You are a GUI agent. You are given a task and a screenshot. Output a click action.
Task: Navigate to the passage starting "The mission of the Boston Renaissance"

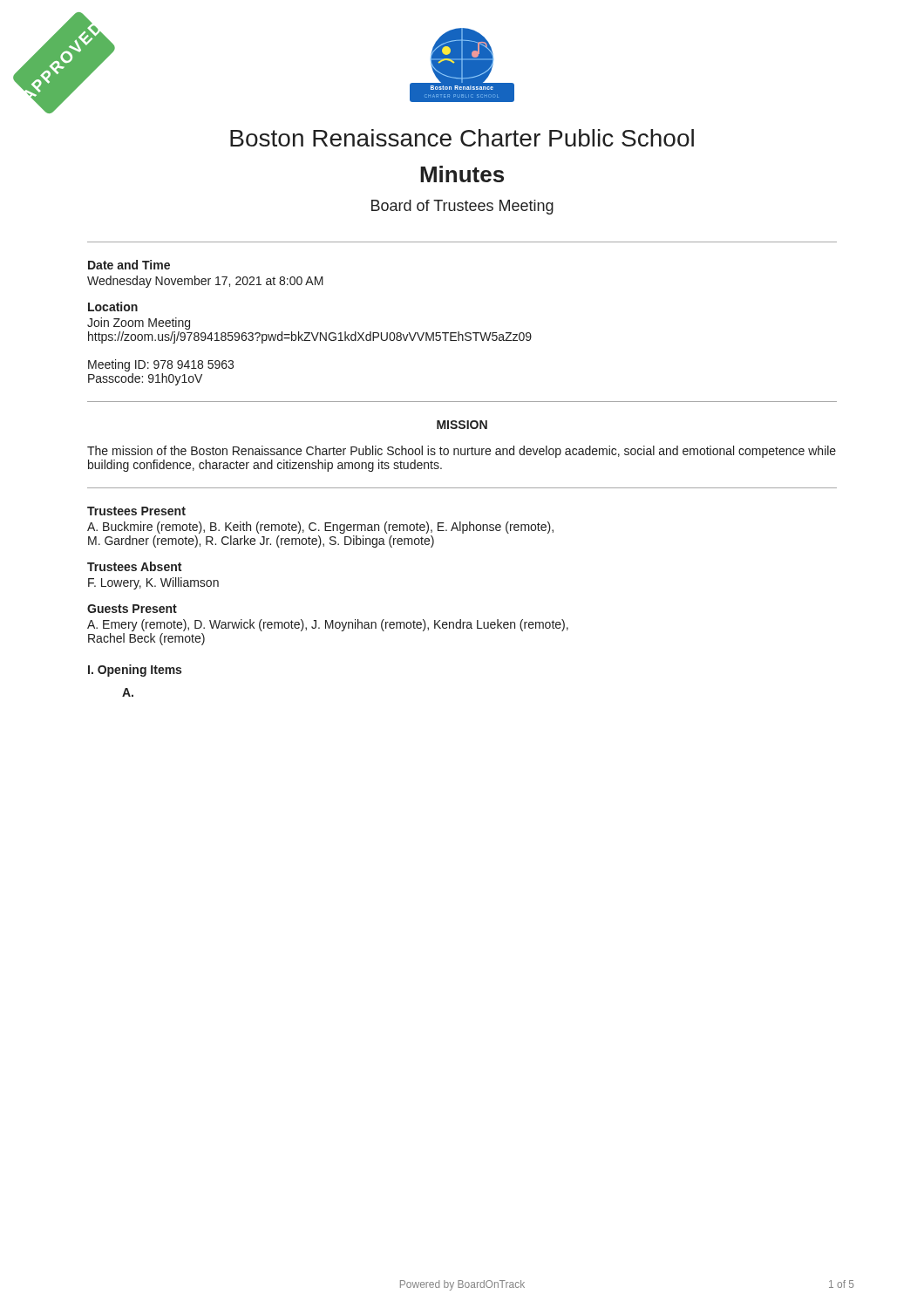462,458
